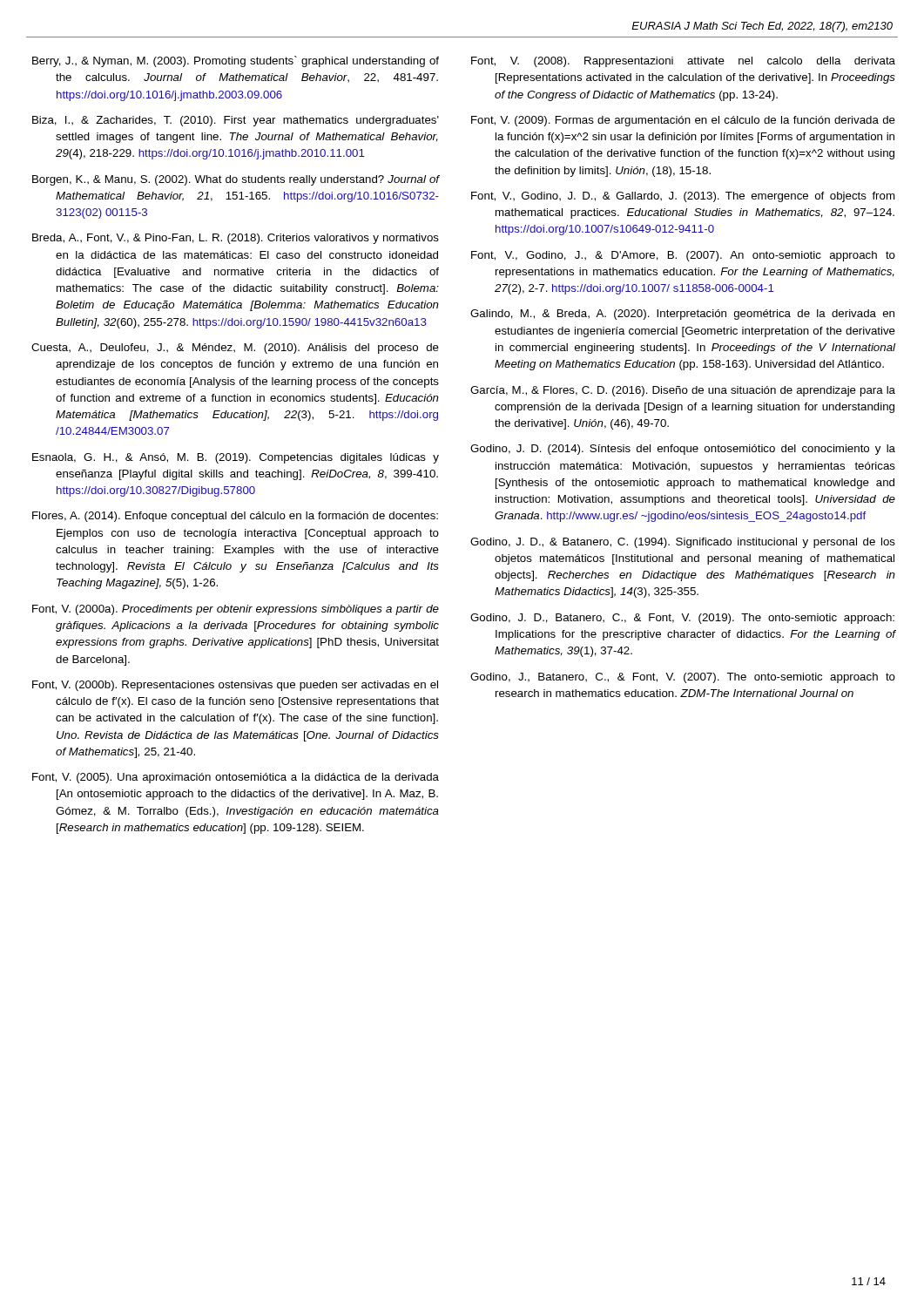Navigate to the block starting "Flores, A. (2014). Enfoque conceptual del"
The height and width of the screenshot is (1307, 924).
(x=235, y=549)
